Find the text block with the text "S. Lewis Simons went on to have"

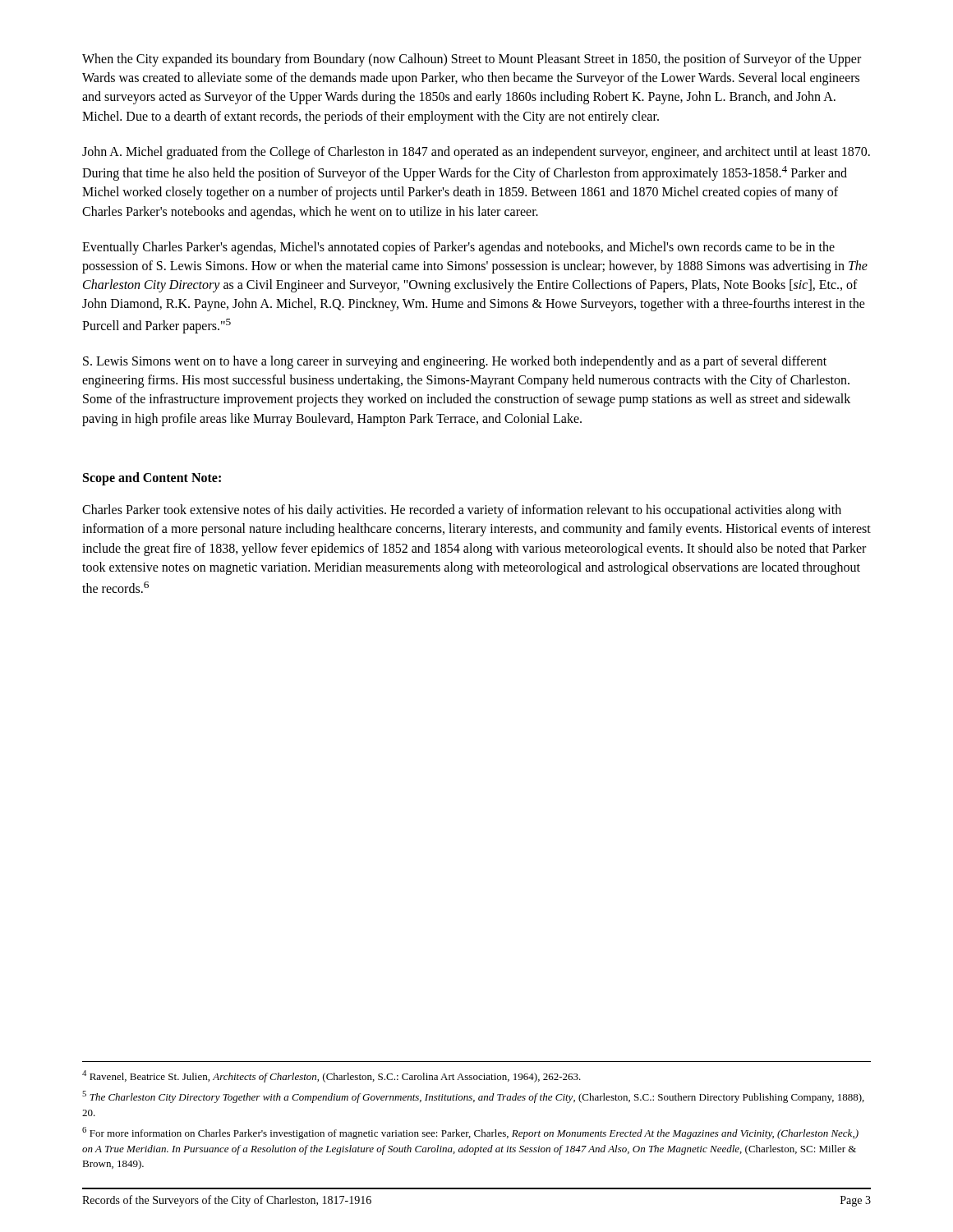tap(466, 390)
